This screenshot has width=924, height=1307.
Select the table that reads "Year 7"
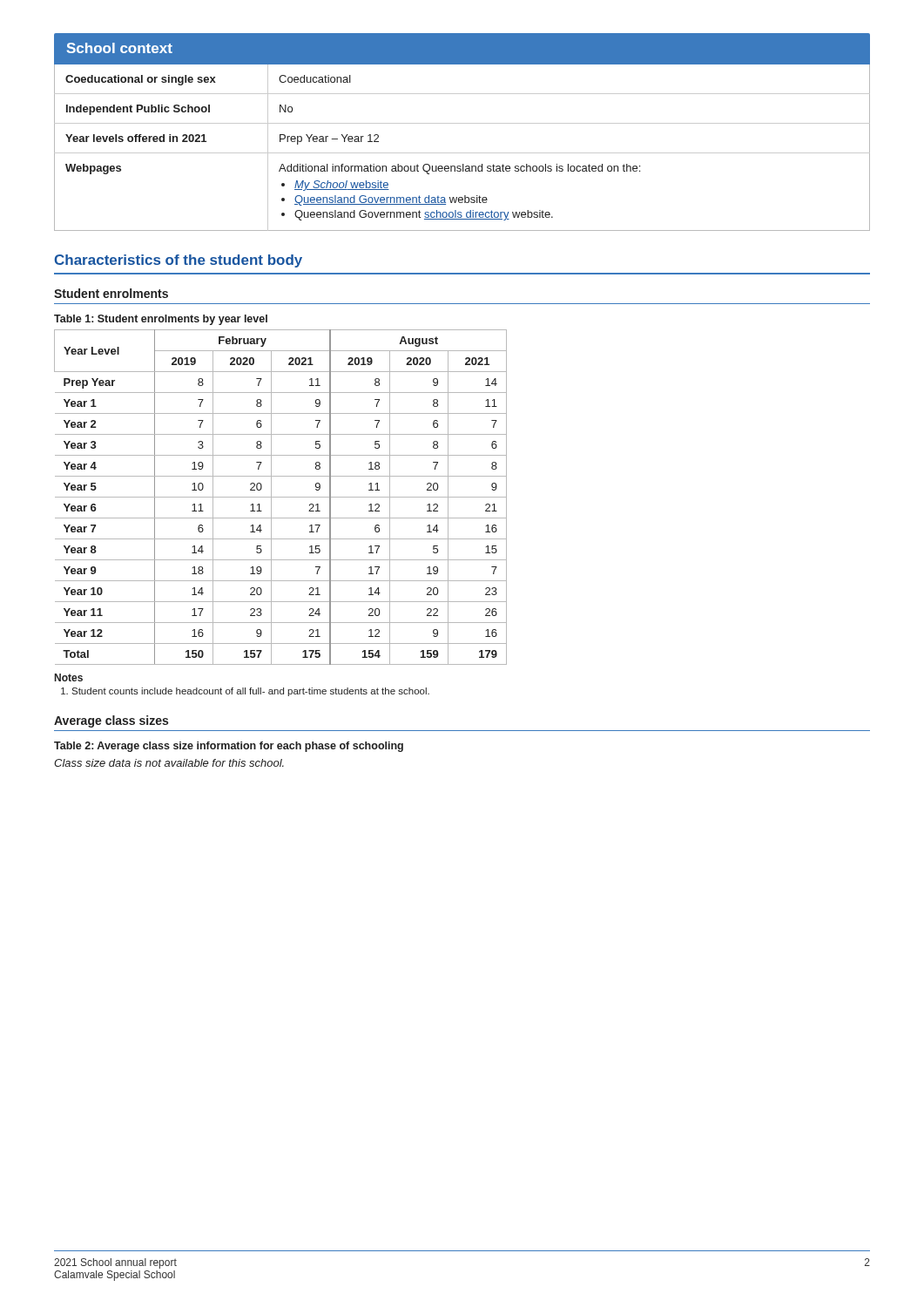(x=462, y=497)
